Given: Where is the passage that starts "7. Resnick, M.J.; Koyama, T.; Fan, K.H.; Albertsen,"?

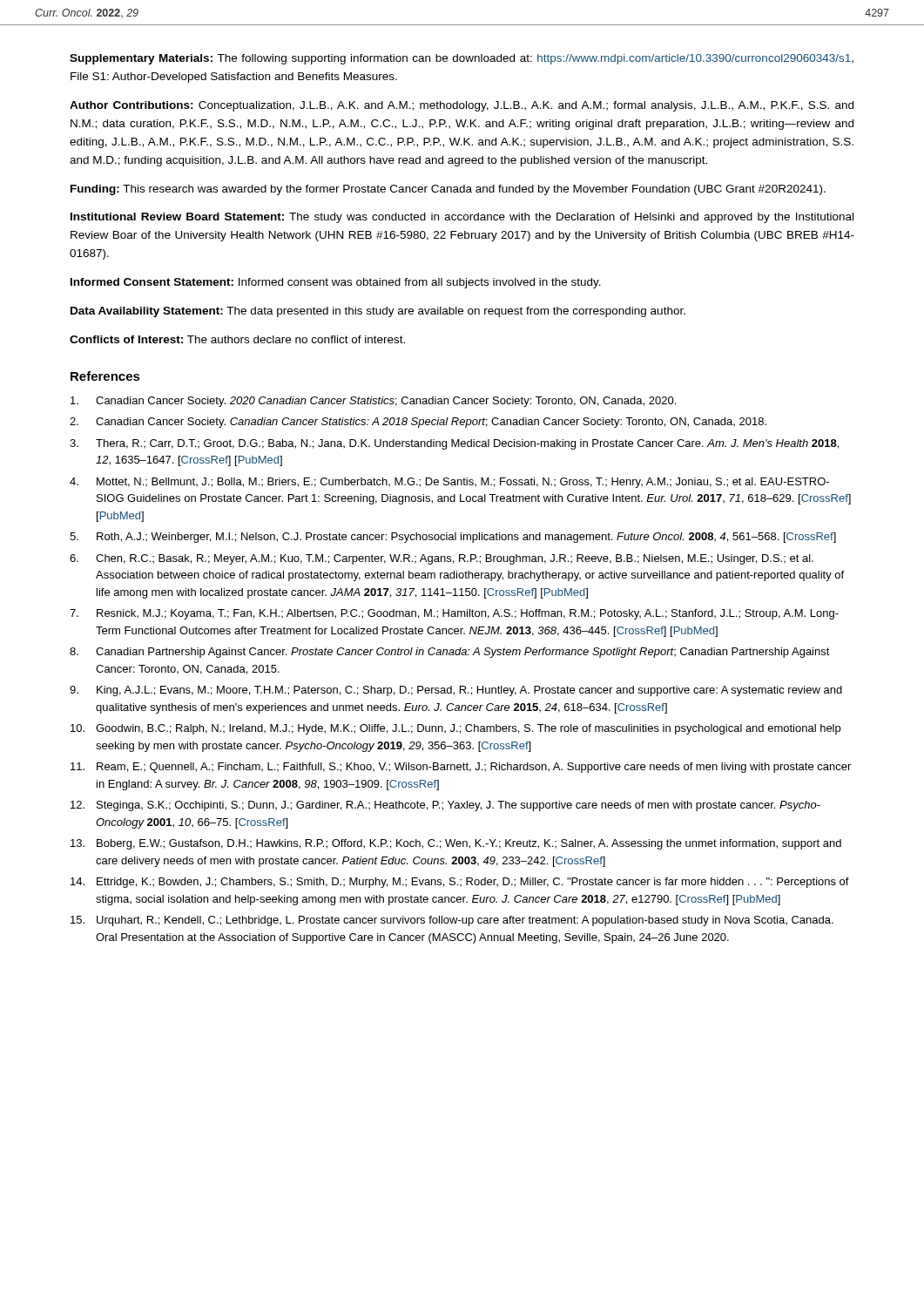Looking at the screenshot, I should click(x=462, y=622).
